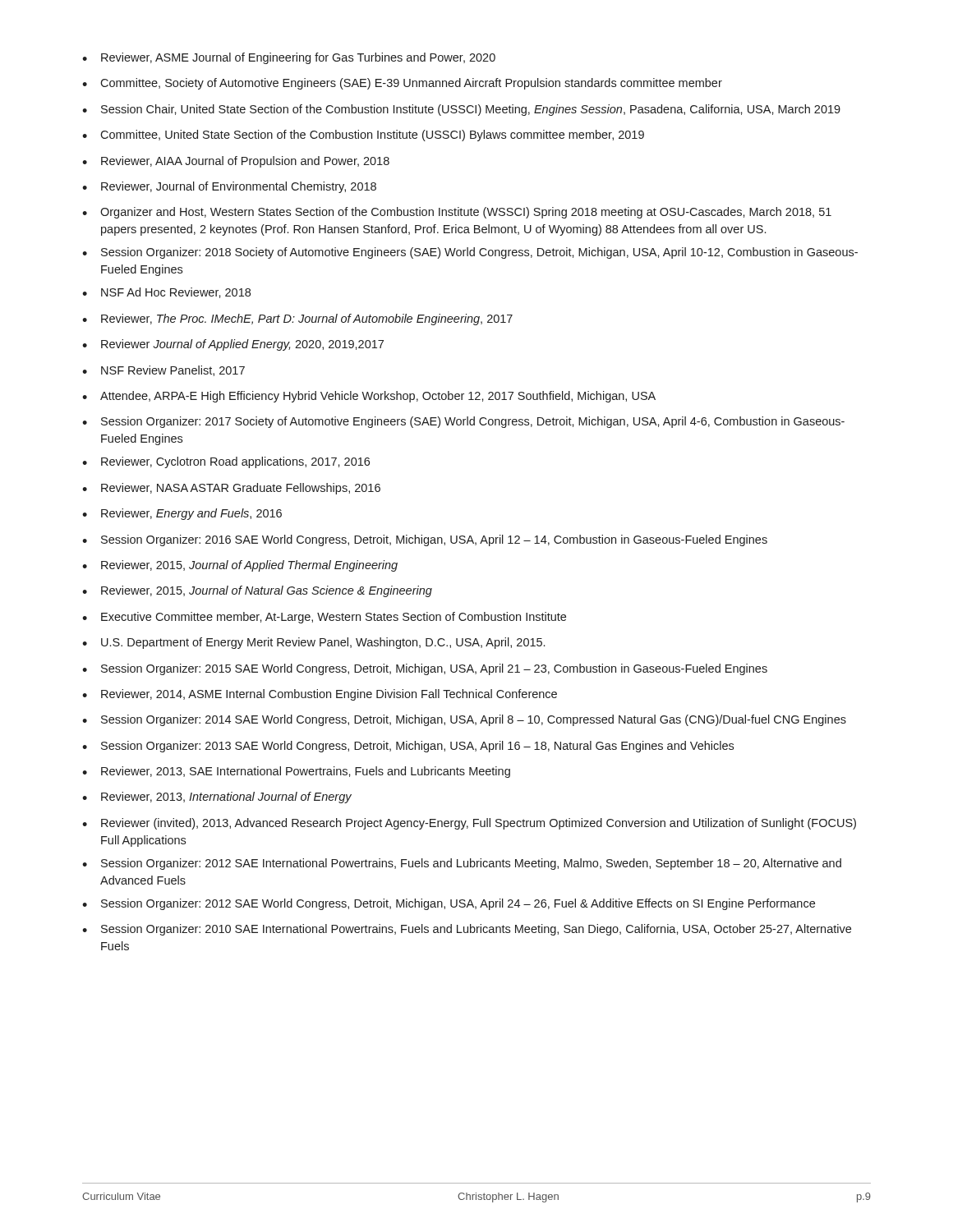Find the text block starting "• Reviewer, 2014, ASME Internal"
Viewport: 953px width, 1232px height.
click(476, 696)
